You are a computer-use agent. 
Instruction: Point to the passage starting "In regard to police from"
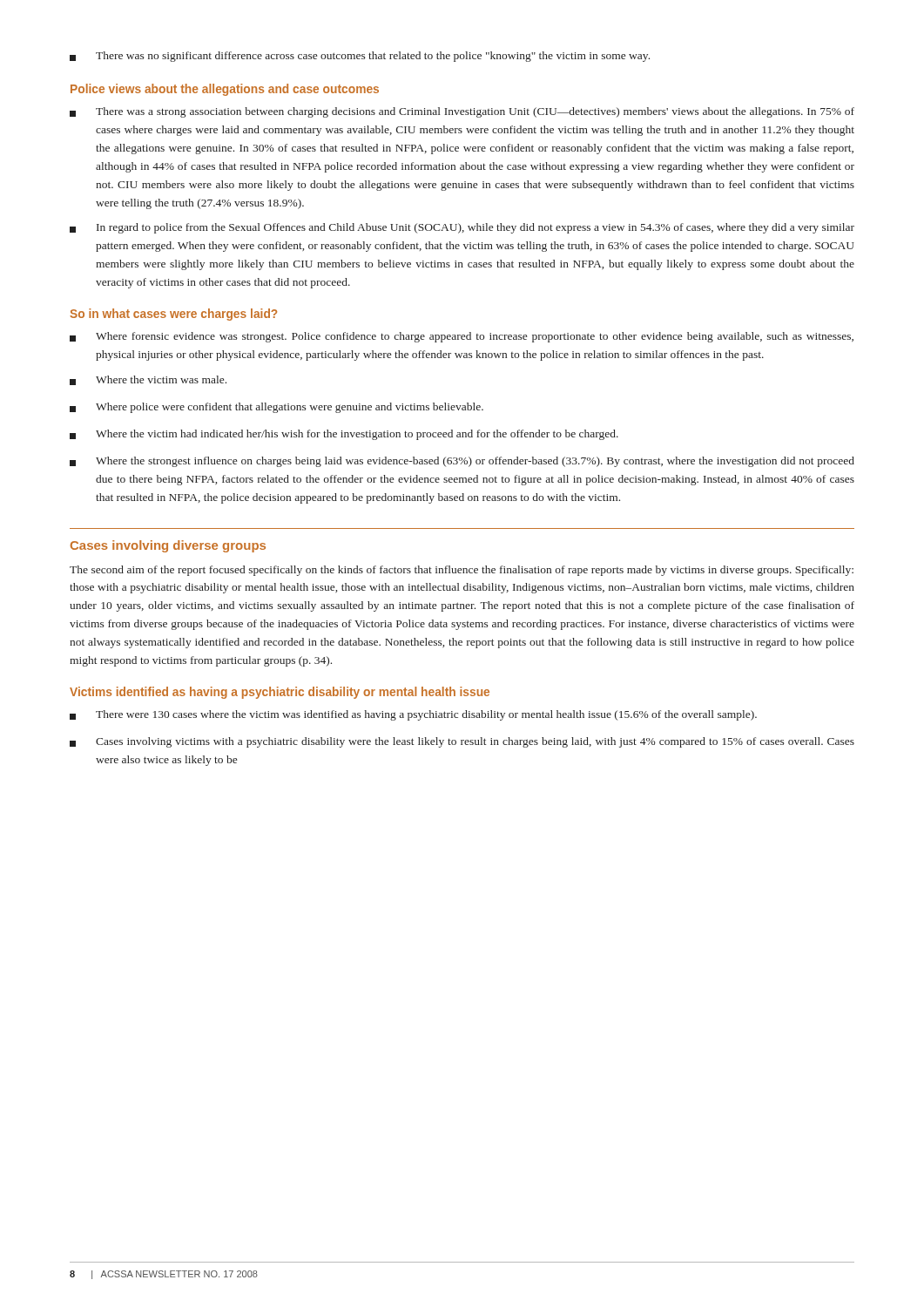point(462,256)
